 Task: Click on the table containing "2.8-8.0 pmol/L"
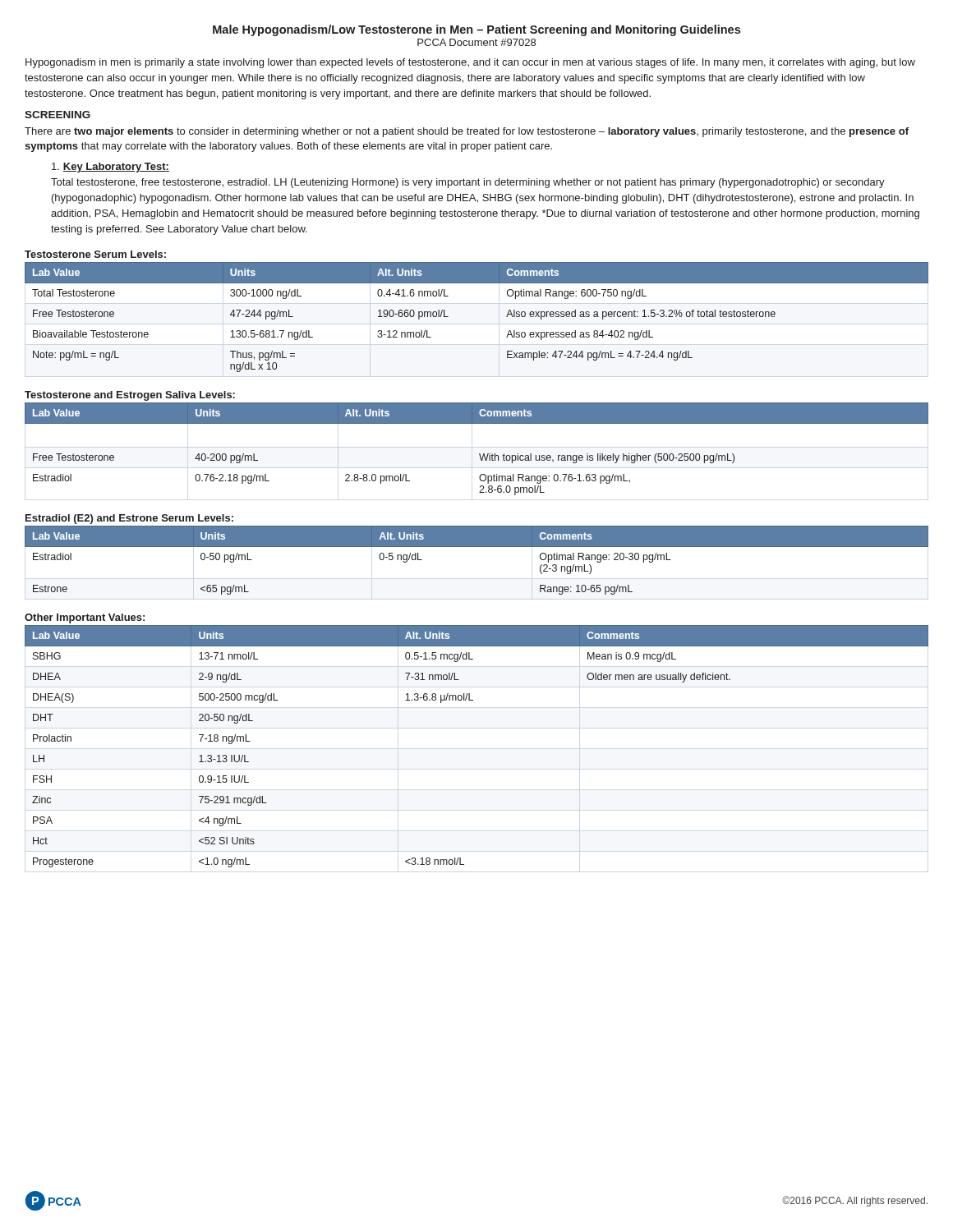coord(476,452)
